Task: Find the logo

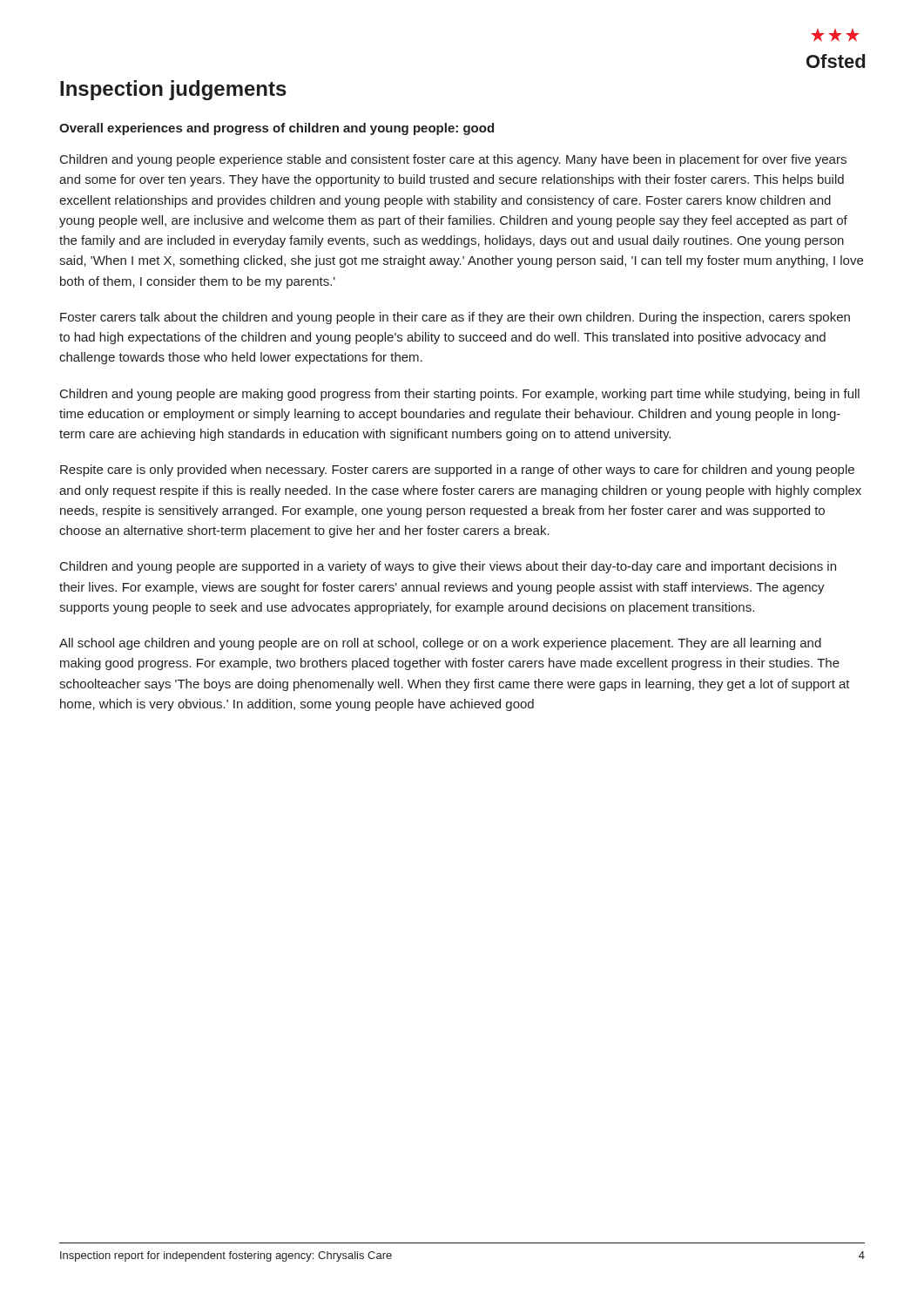Action: [844, 56]
